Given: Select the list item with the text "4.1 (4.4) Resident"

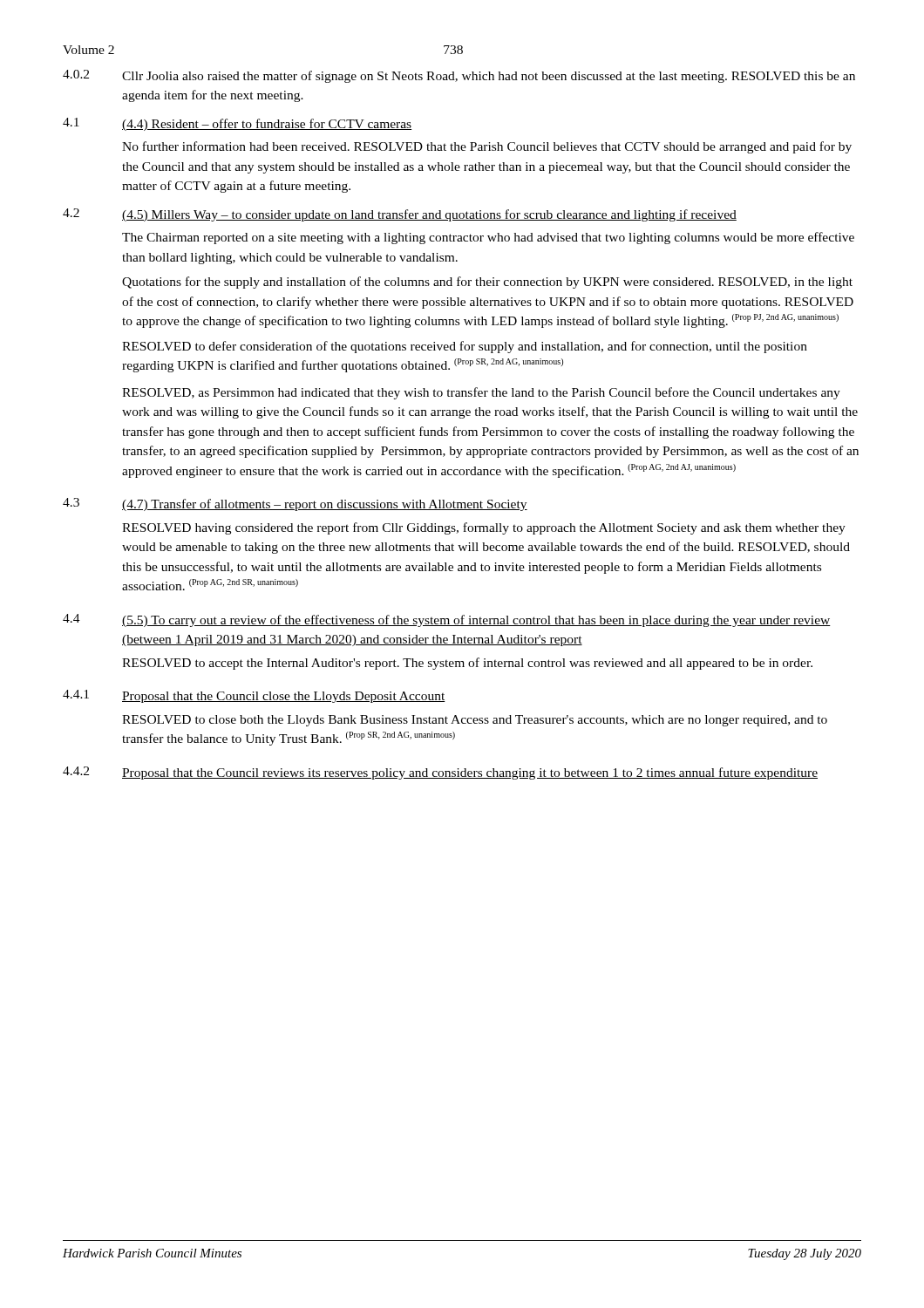Looking at the screenshot, I should click(462, 155).
